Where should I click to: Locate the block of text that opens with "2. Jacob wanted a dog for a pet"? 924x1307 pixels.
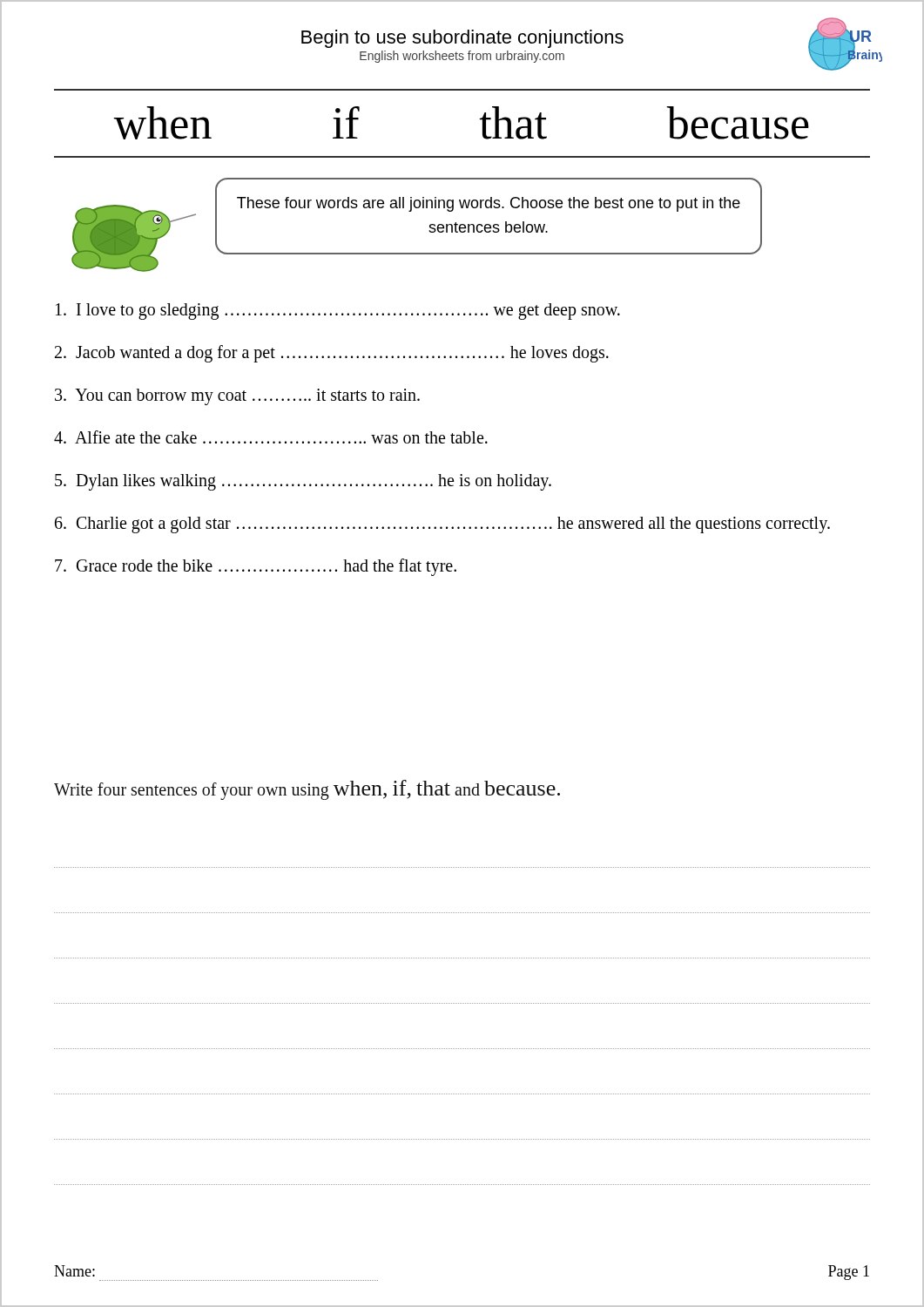click(x=332, y=352)
